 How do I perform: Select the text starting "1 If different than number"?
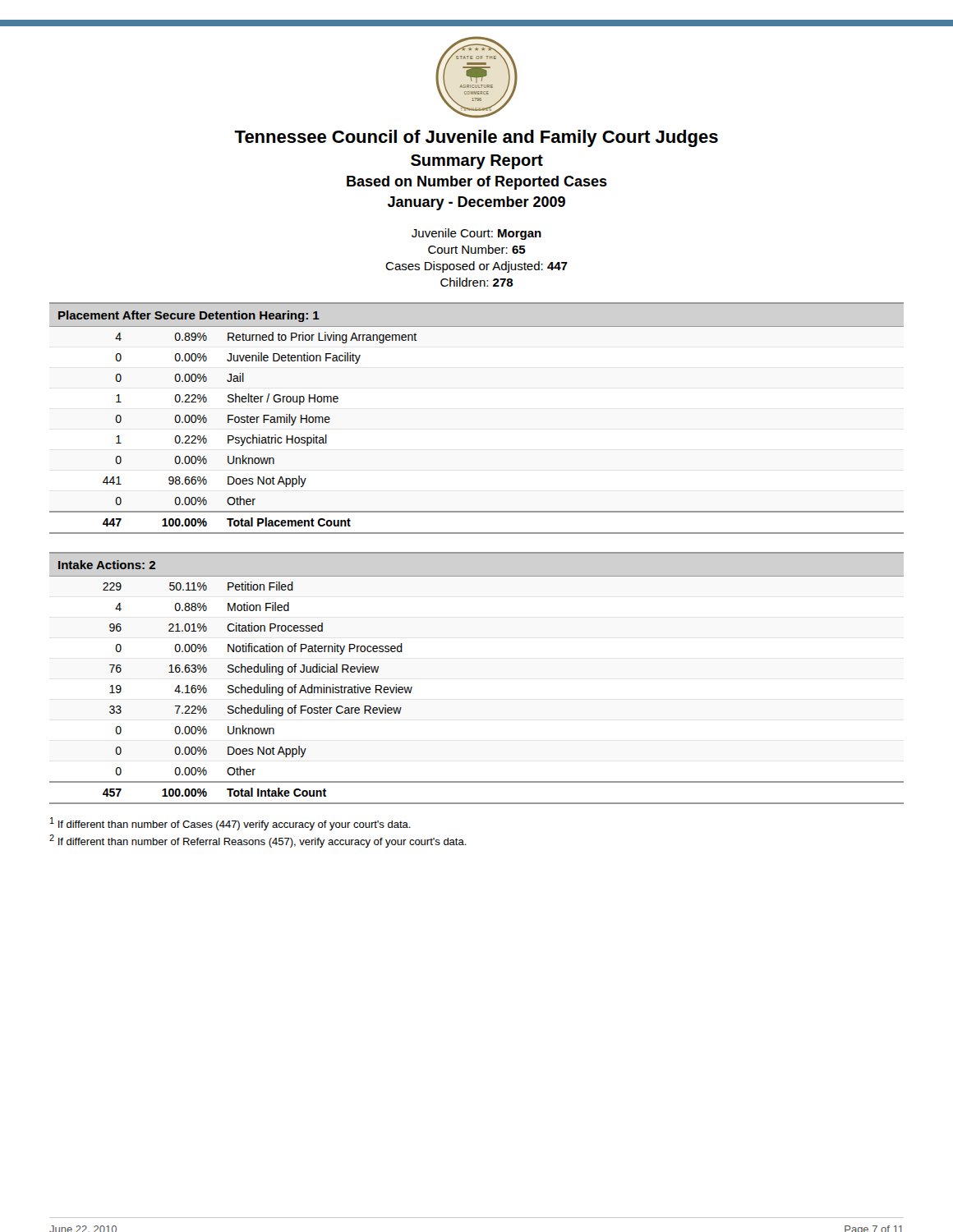[230, 824]
